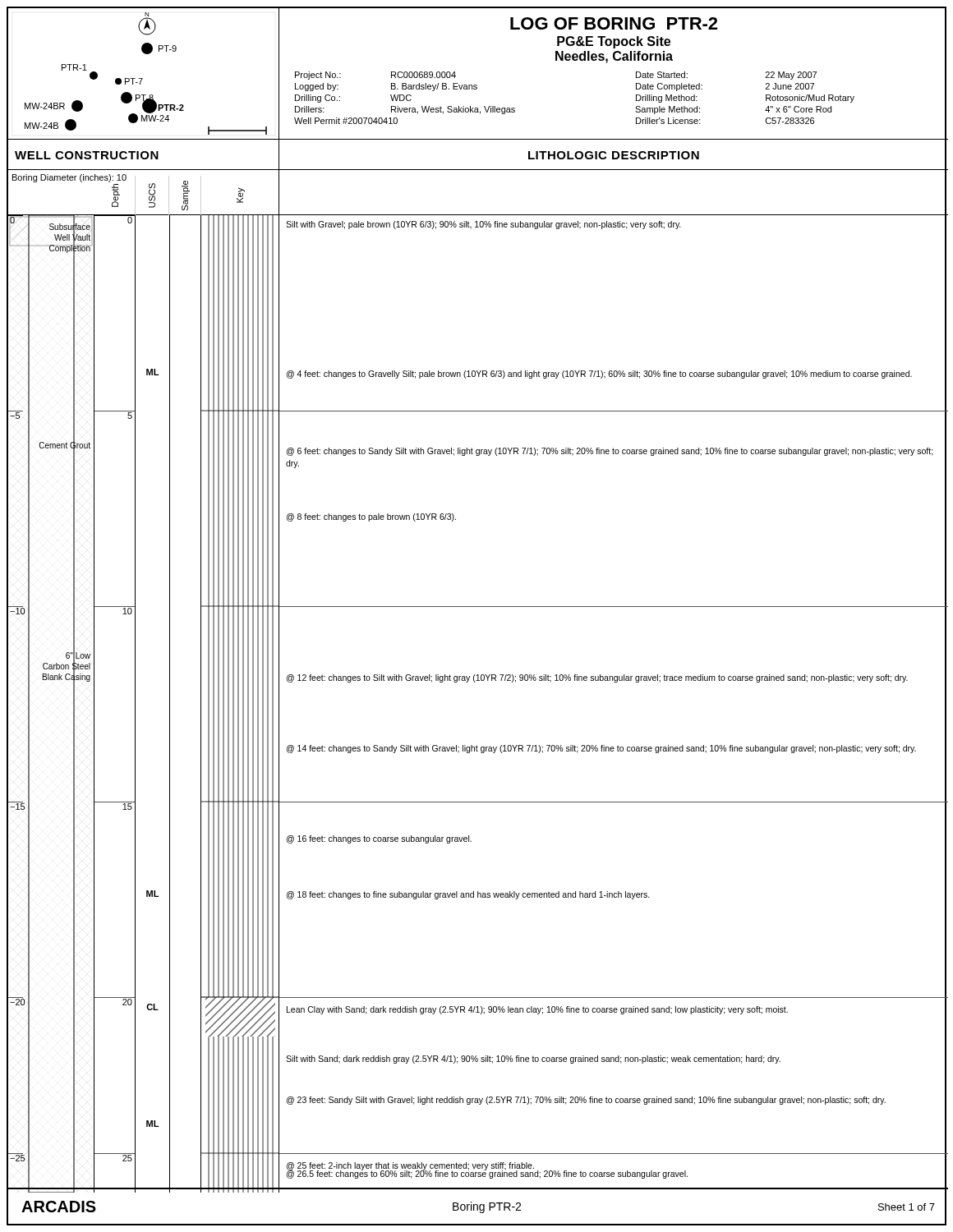Select the passage starting "@ 25 feet: 2-inch layer"

point(410,1165)
